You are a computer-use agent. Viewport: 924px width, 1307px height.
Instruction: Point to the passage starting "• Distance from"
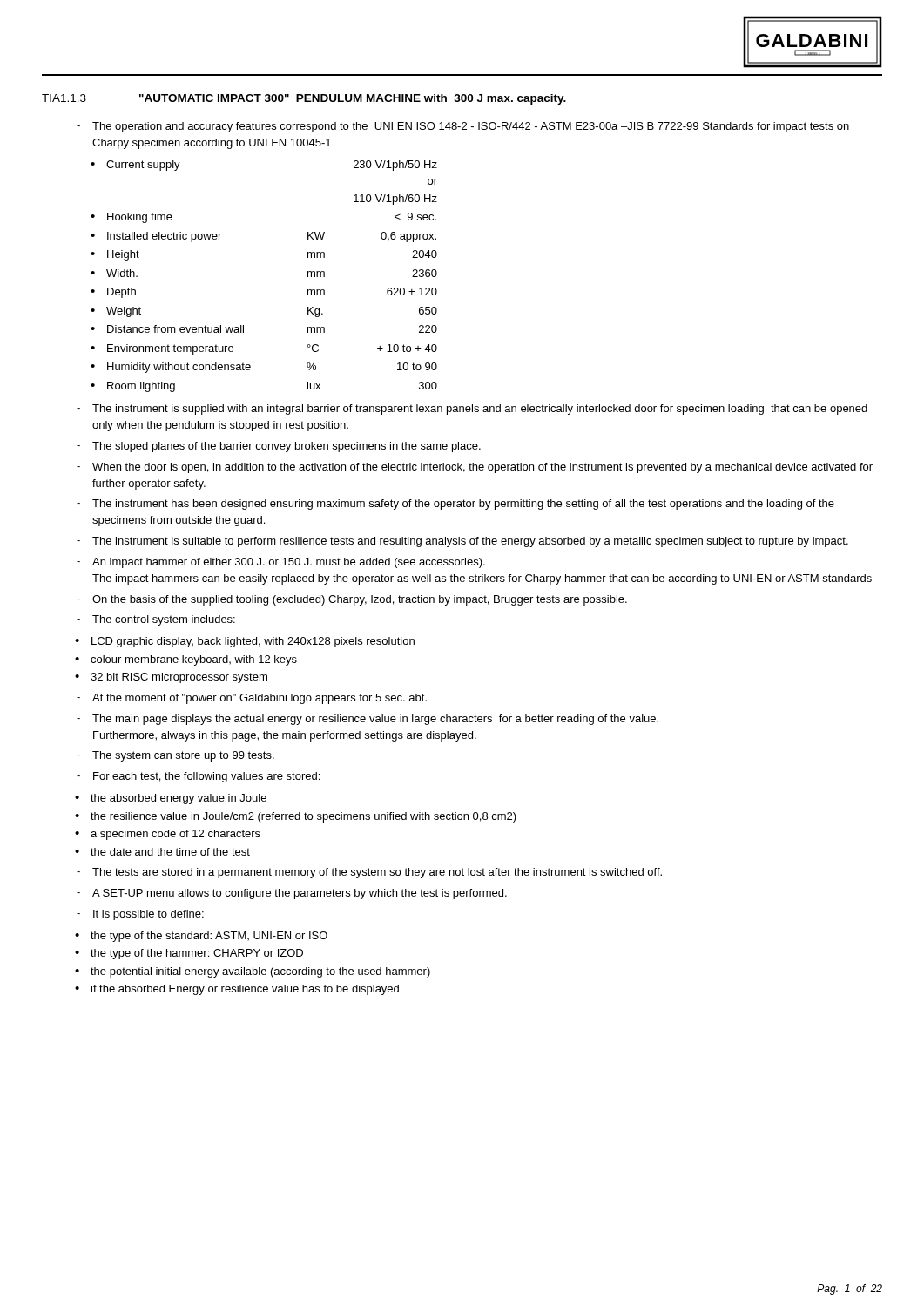171,329
